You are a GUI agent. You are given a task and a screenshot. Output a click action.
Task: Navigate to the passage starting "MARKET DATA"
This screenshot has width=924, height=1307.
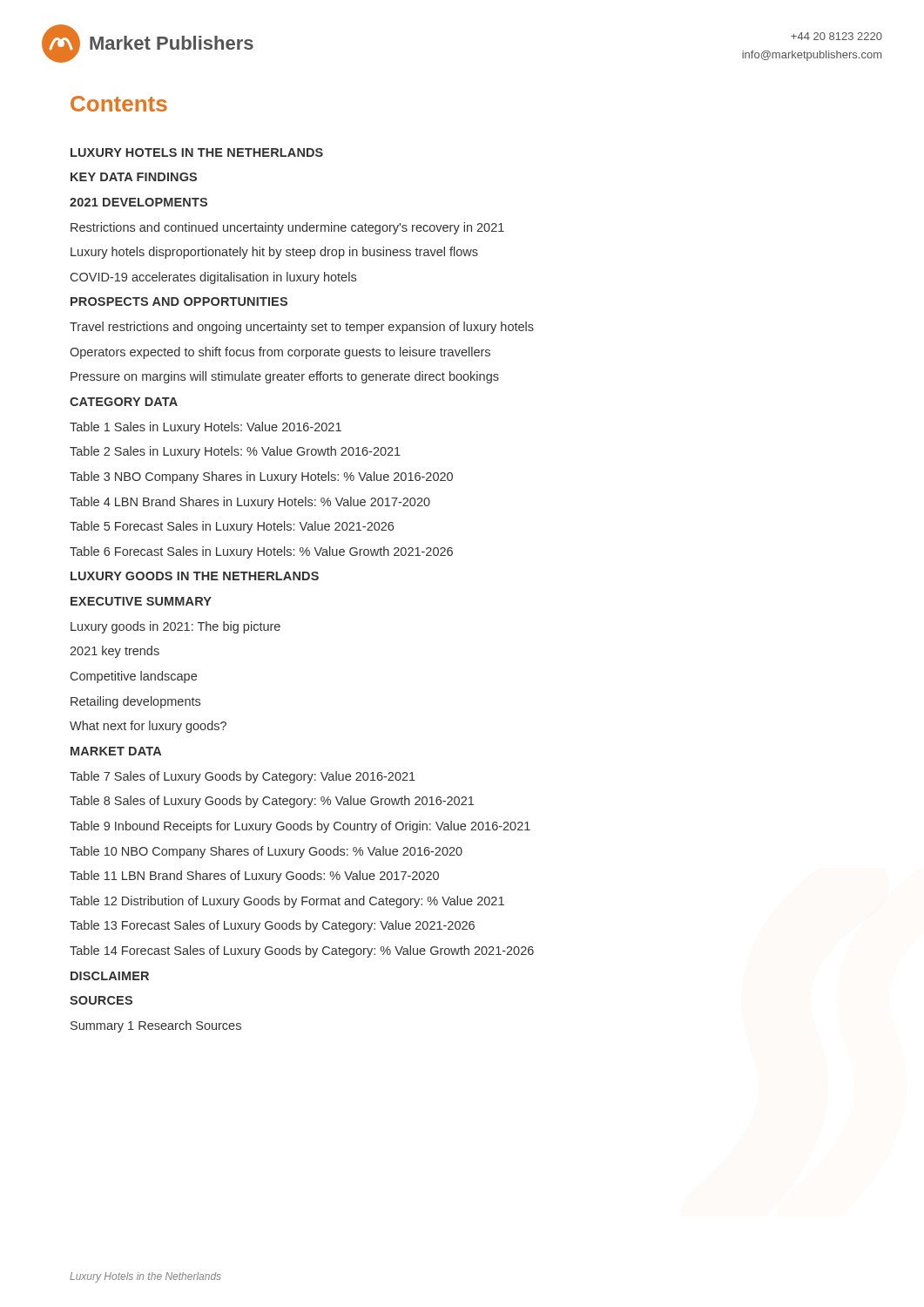(x=116, y=751)
